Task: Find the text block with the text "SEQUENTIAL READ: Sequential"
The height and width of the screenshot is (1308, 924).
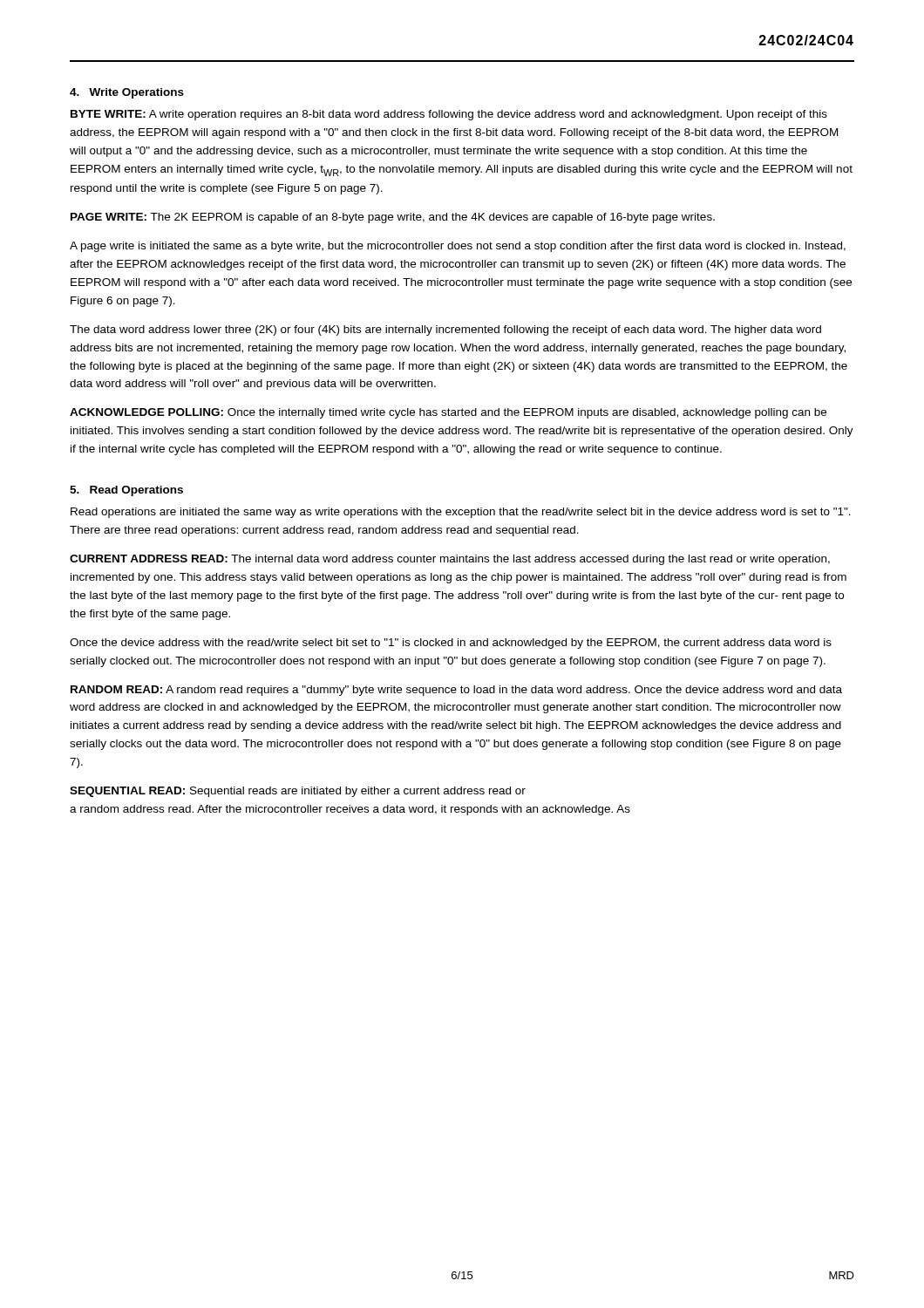Action: [350, 800]
